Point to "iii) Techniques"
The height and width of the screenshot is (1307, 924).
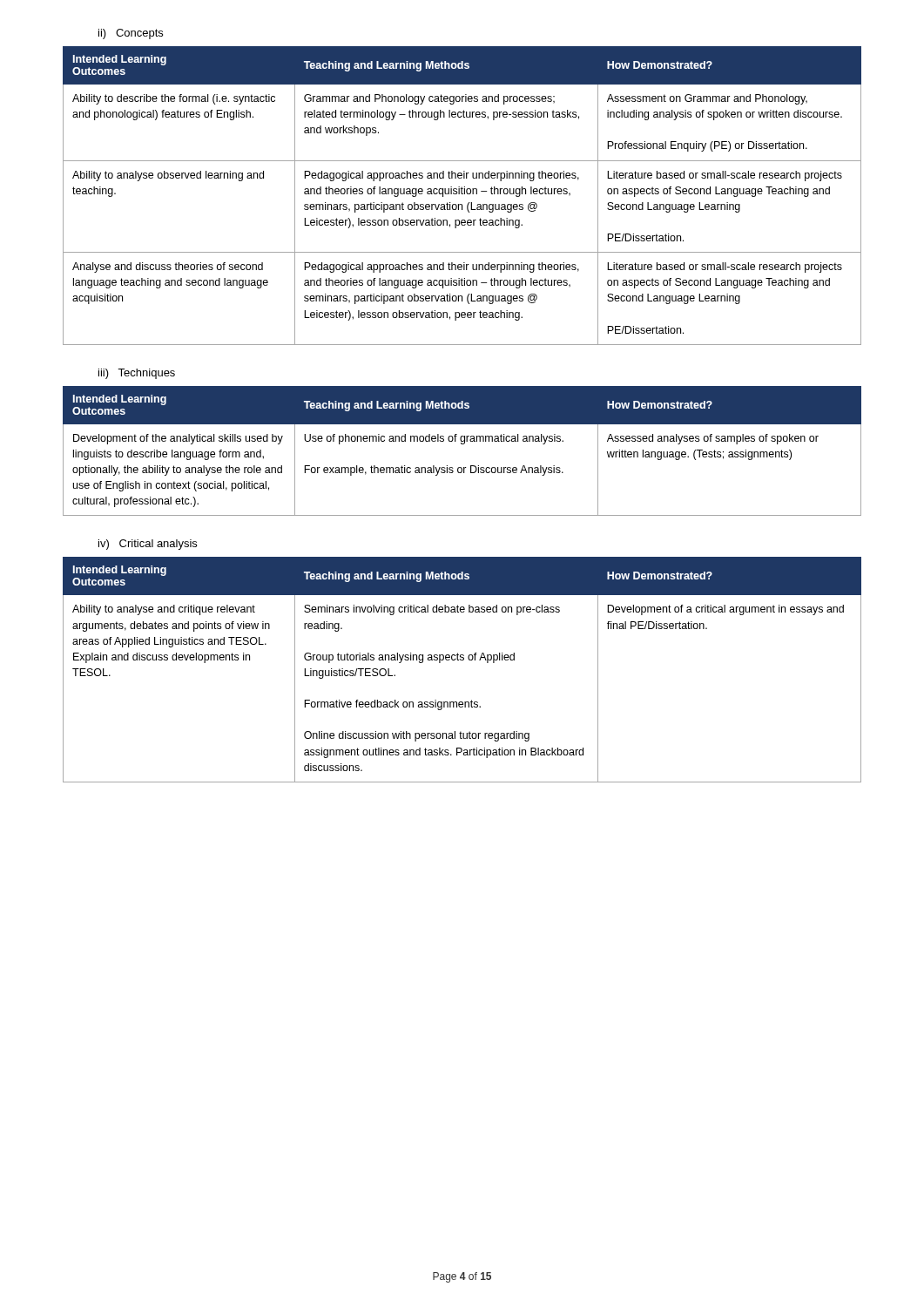tap(136, 372)
